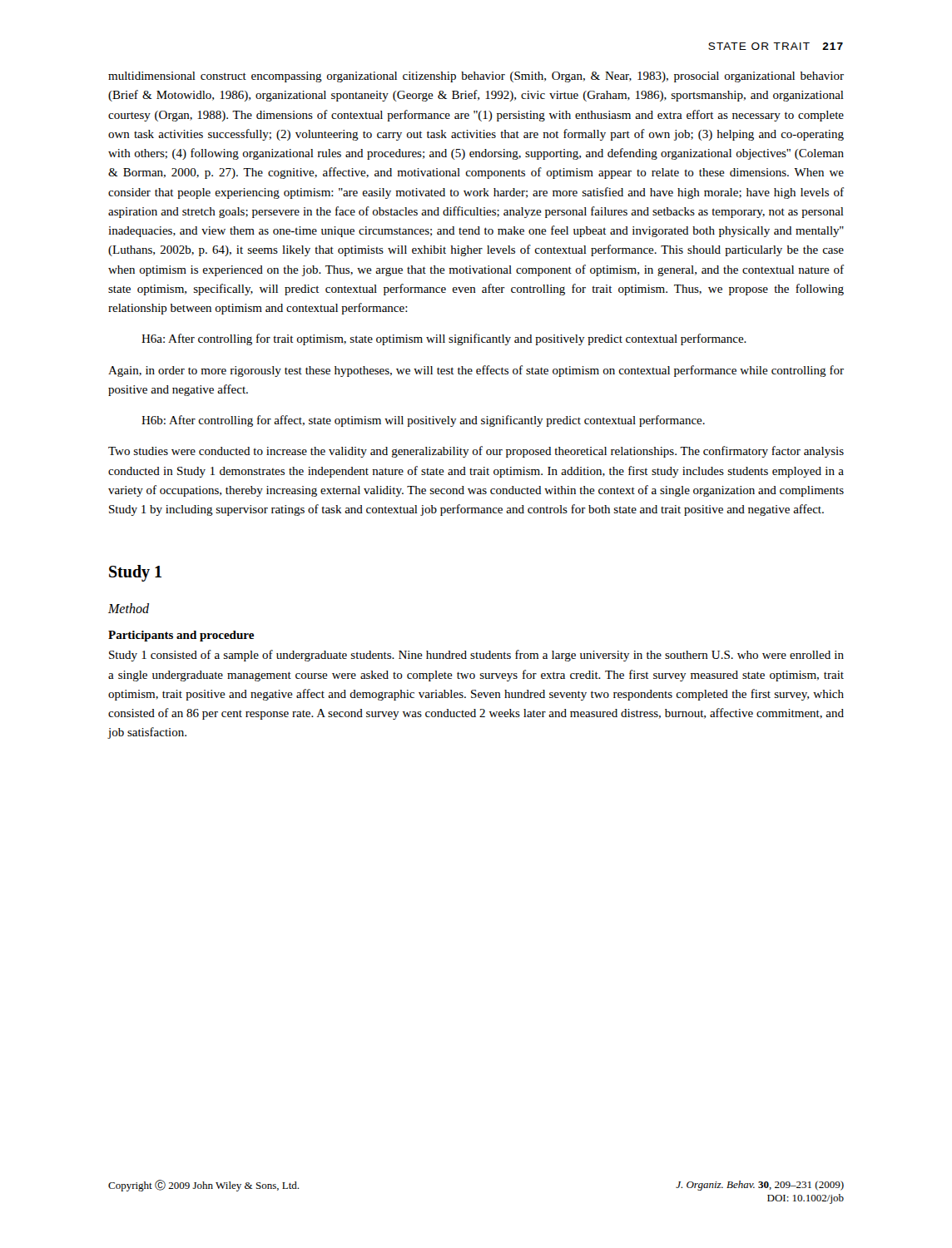The width and height of the screenshot is (952, 1248).
Task: Locate the block of text that opens with "Study 1 consisted of a sample of undergraduate"
Action: [476, 694]
